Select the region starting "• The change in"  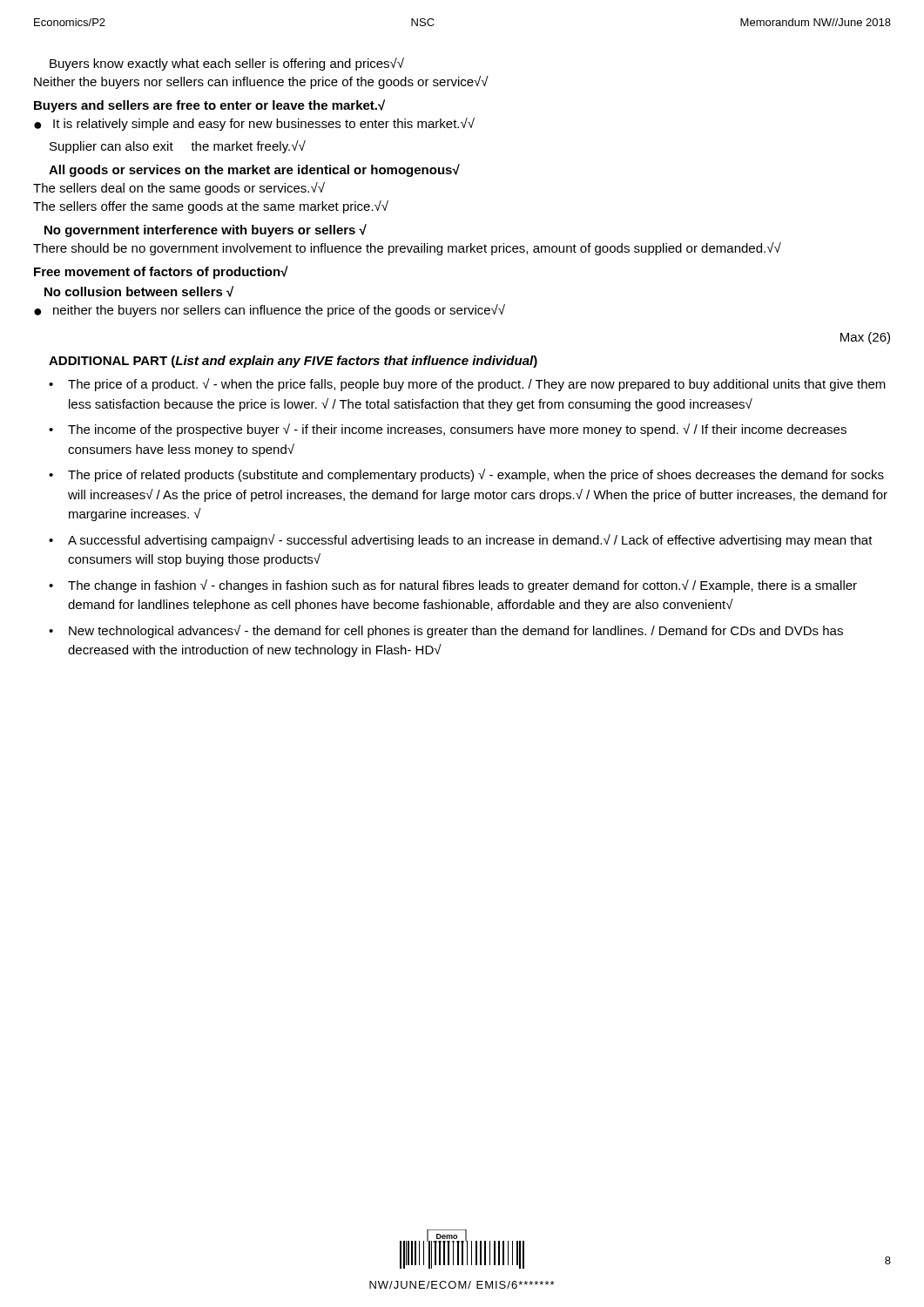point(470,595)
